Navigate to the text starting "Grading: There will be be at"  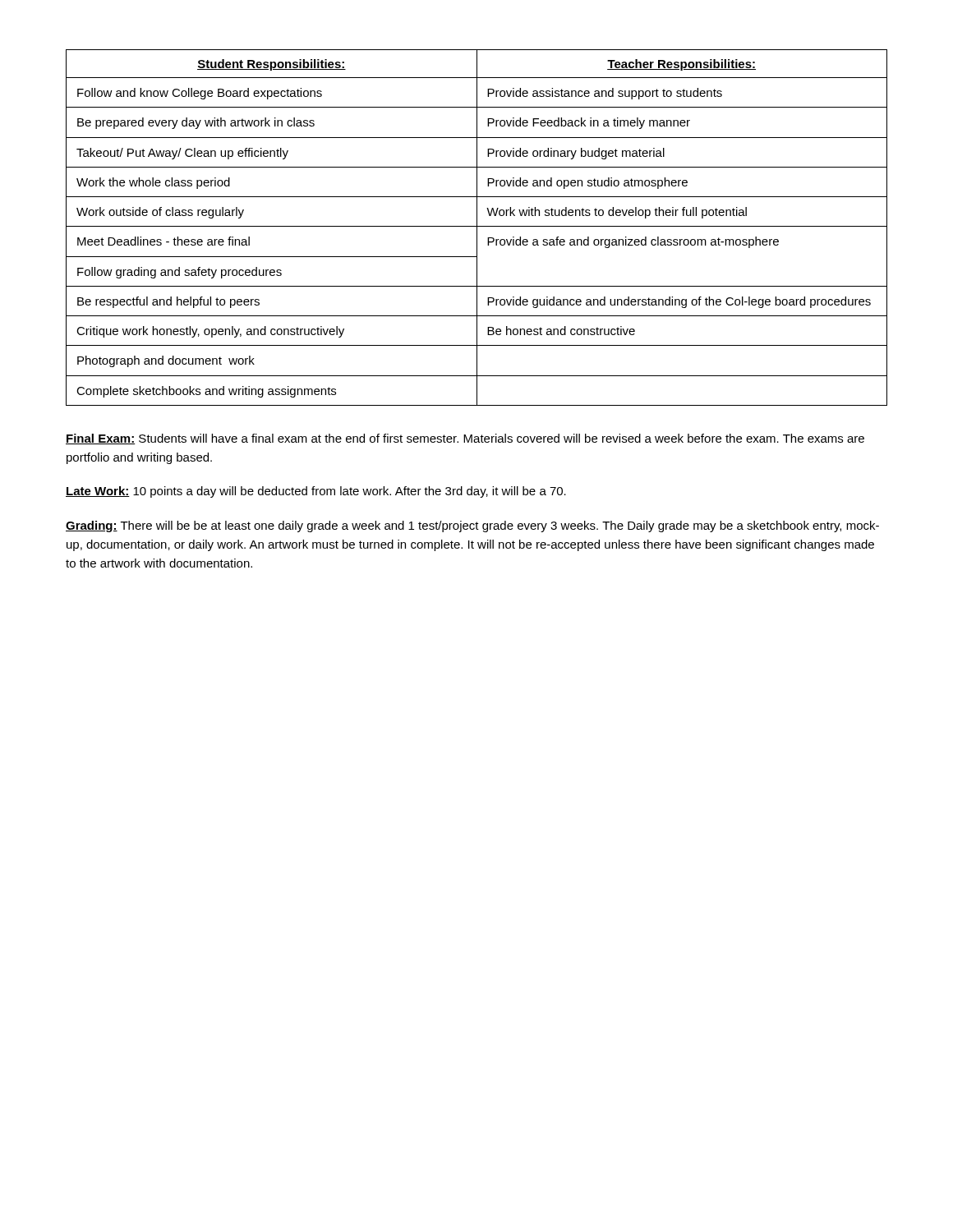pos(473,544)
